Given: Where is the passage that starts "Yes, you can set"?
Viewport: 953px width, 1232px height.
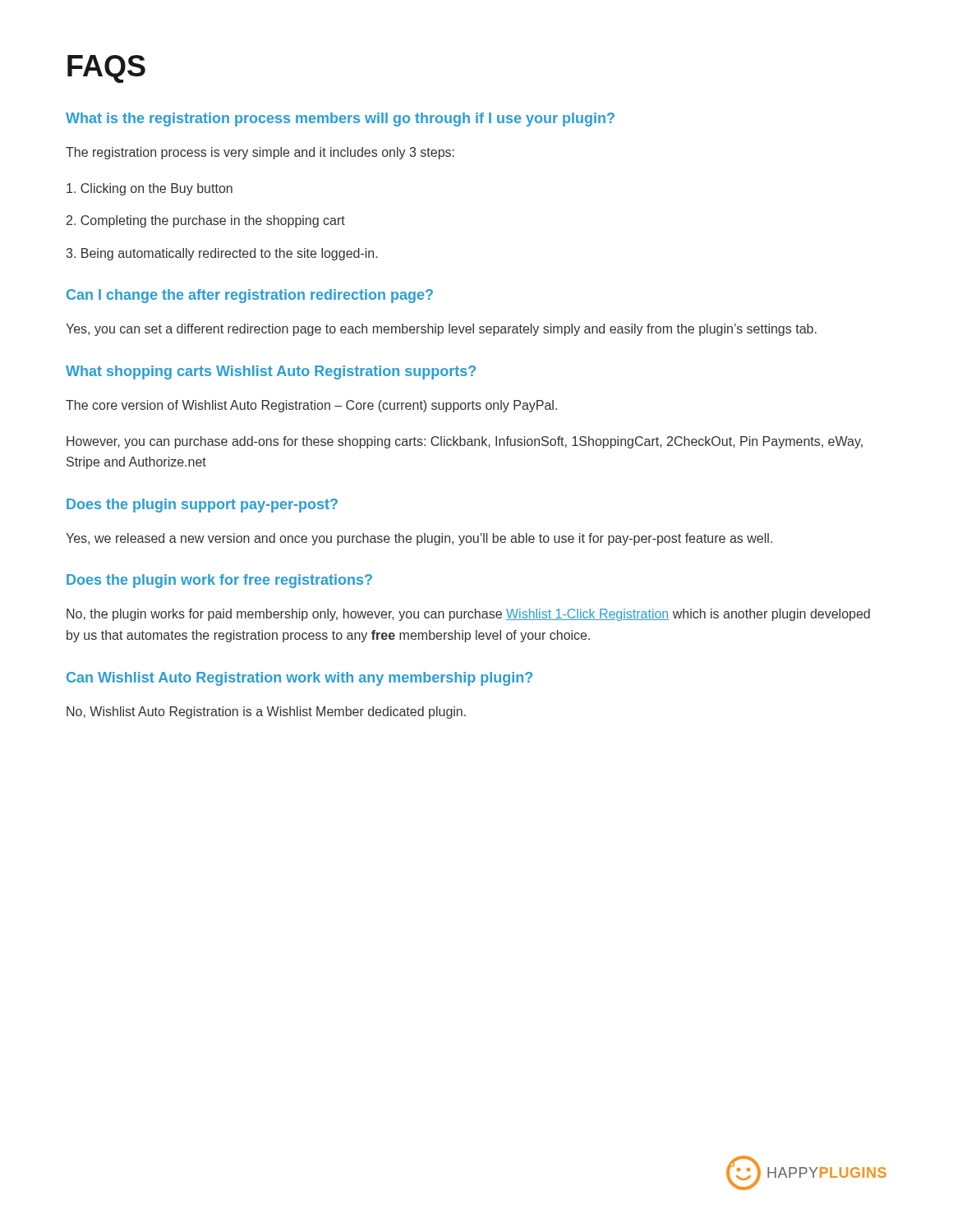Looking at the screenshot, I should click(x=476, y=329).
